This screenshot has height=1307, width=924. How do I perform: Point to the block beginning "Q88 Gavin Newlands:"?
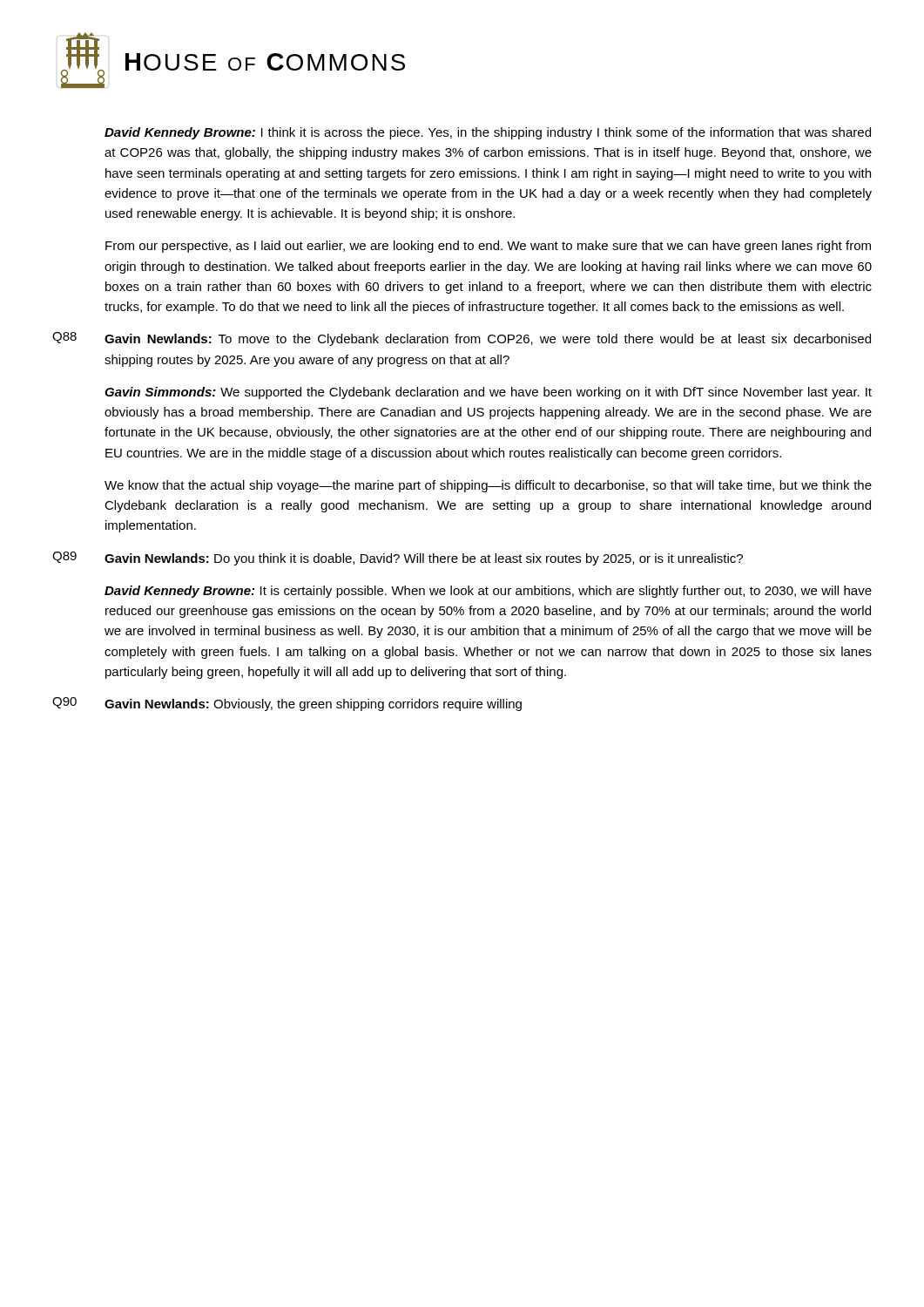tap(462, 349)
